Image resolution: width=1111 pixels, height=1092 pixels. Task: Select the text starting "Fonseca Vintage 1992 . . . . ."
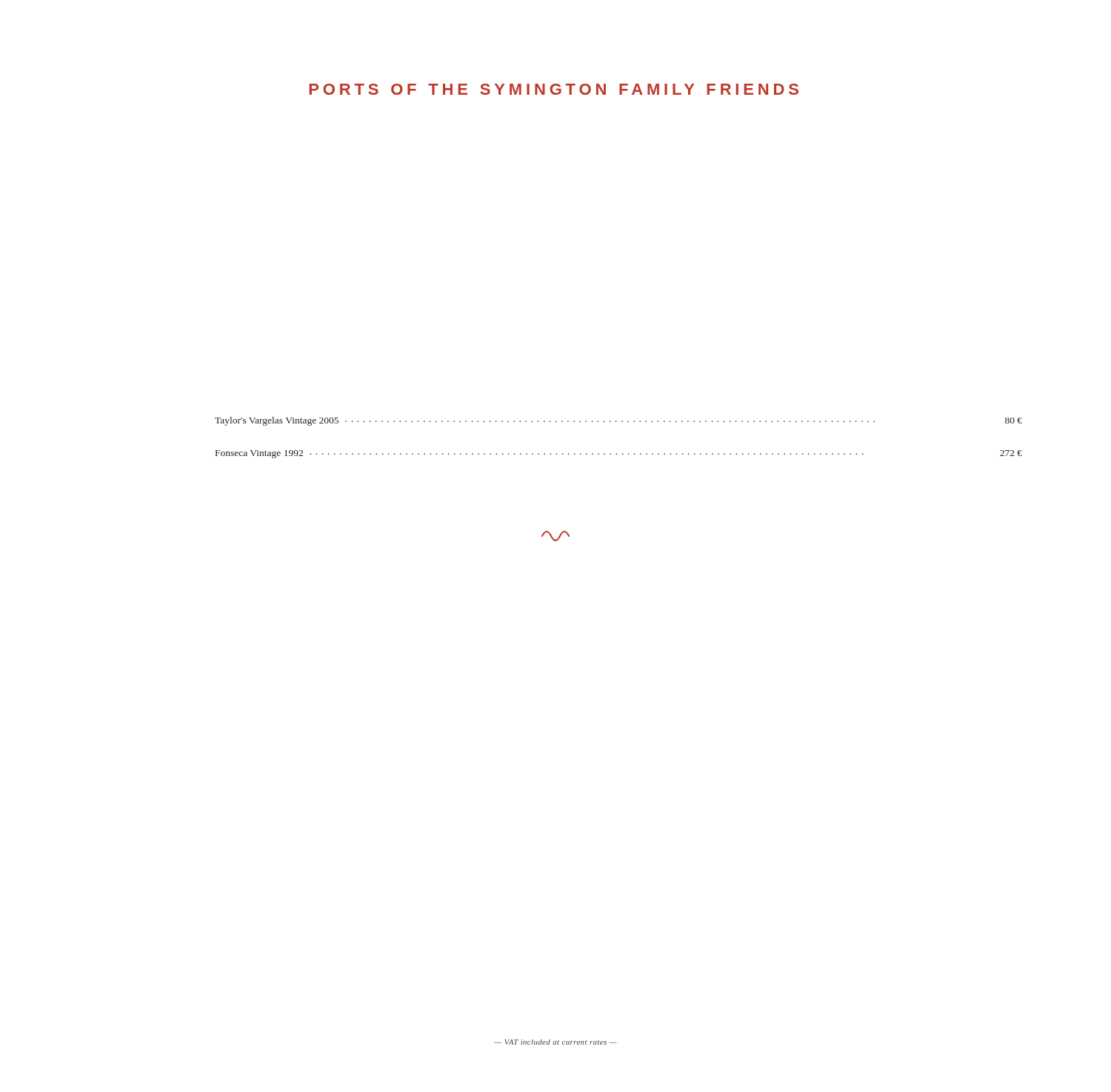[618, 453]
